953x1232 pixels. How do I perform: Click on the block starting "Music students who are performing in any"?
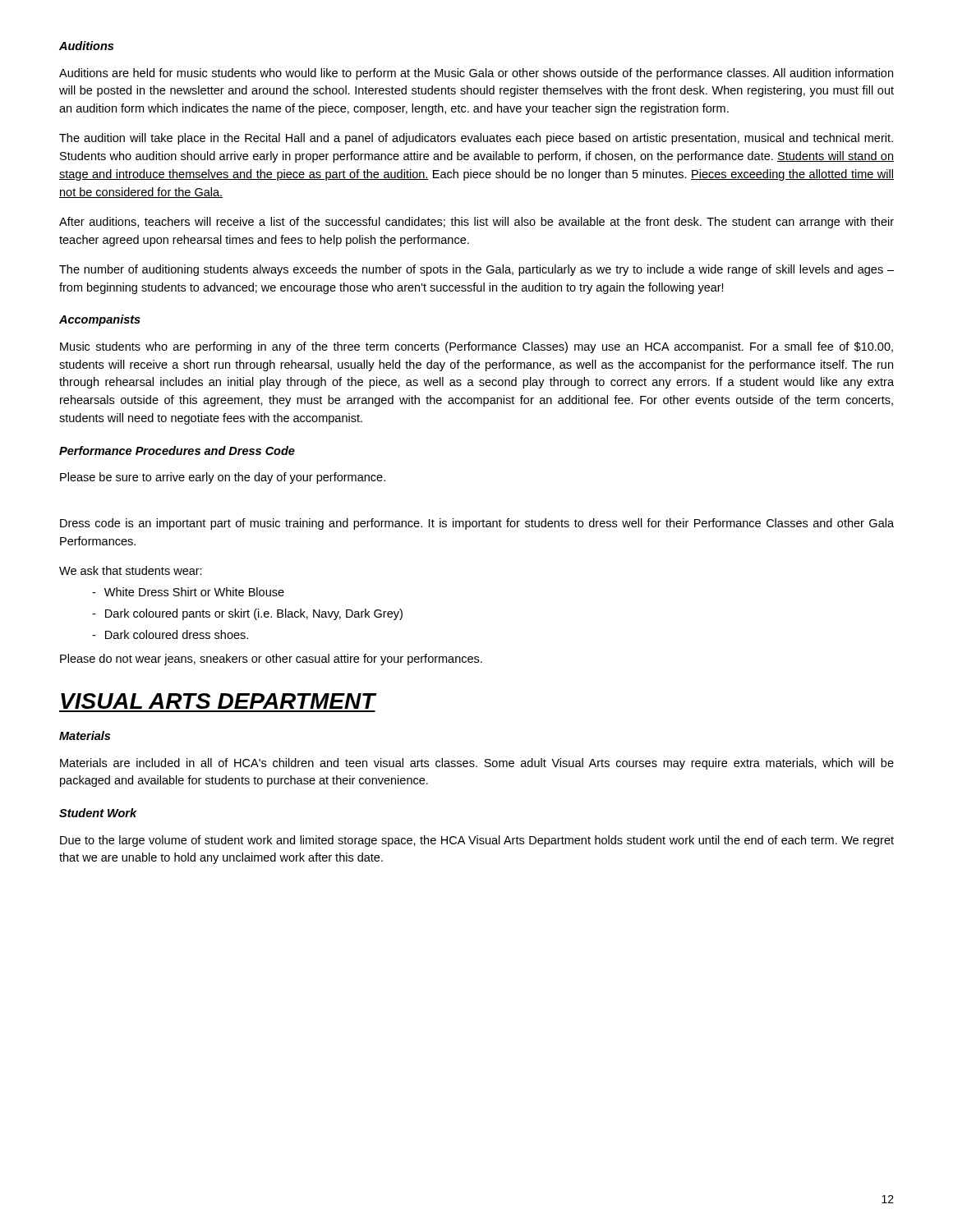pos(476,383)
